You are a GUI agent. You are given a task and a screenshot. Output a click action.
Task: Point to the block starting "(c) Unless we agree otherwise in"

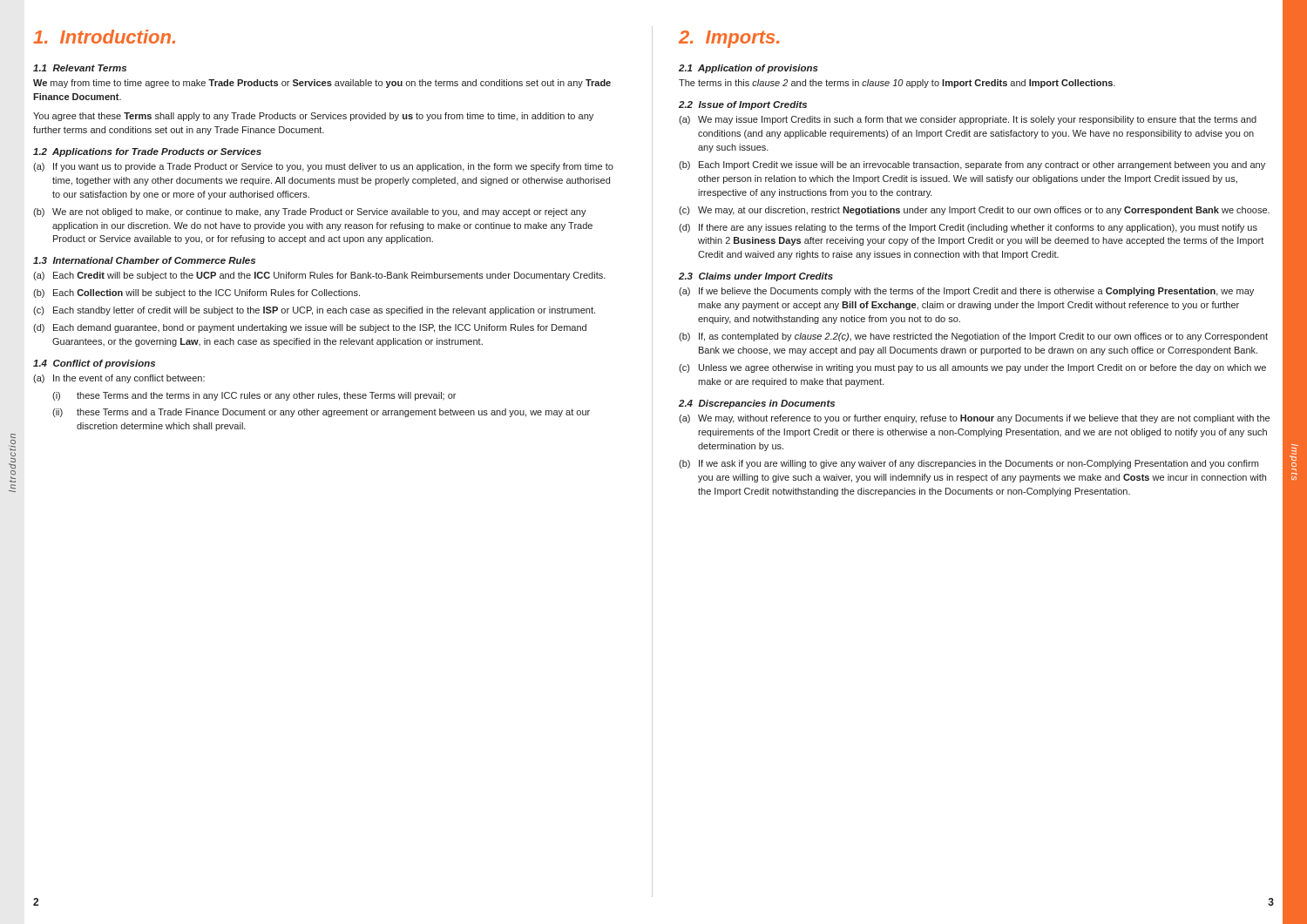975,375
